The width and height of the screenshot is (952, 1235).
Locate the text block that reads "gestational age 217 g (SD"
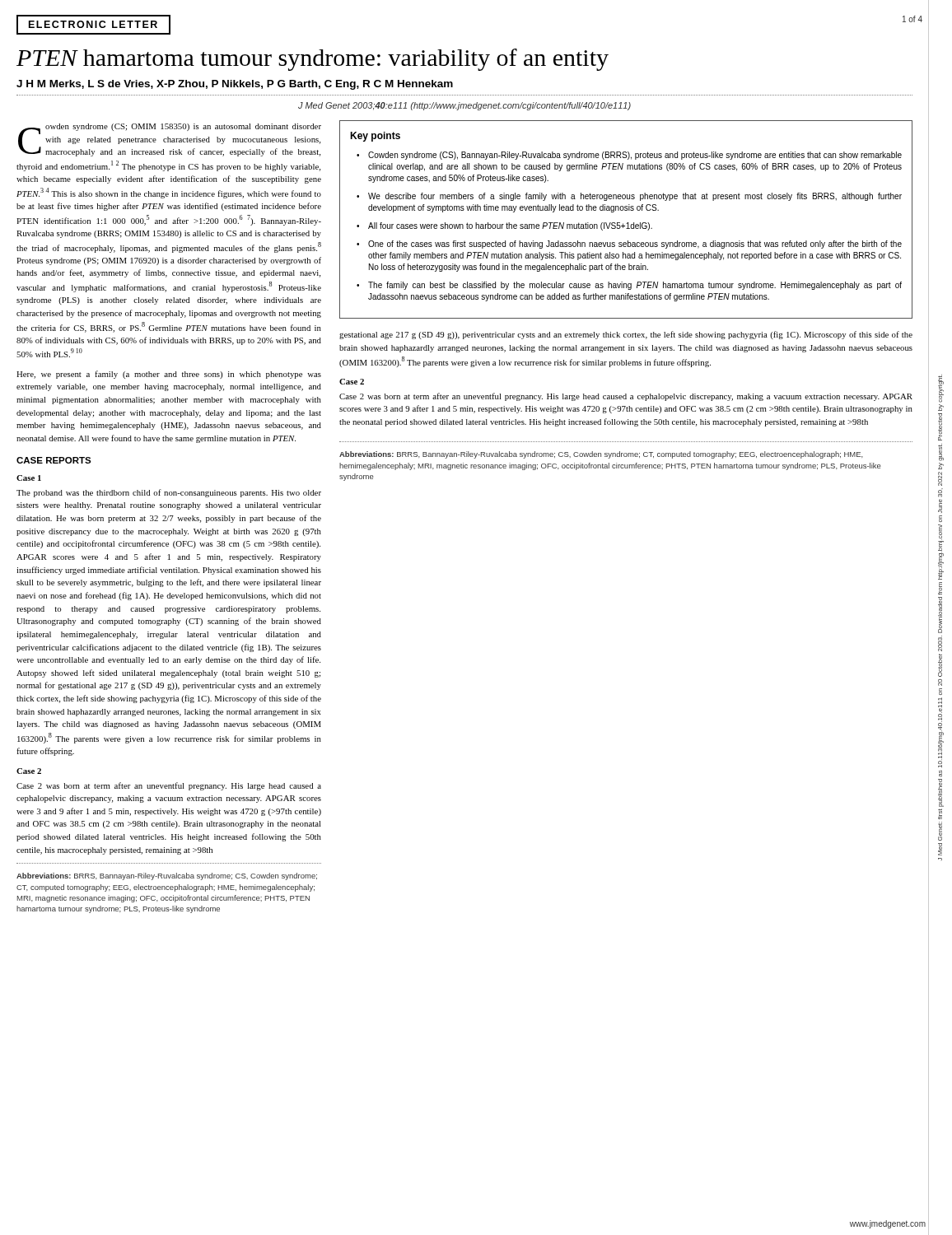pos(626,348)
